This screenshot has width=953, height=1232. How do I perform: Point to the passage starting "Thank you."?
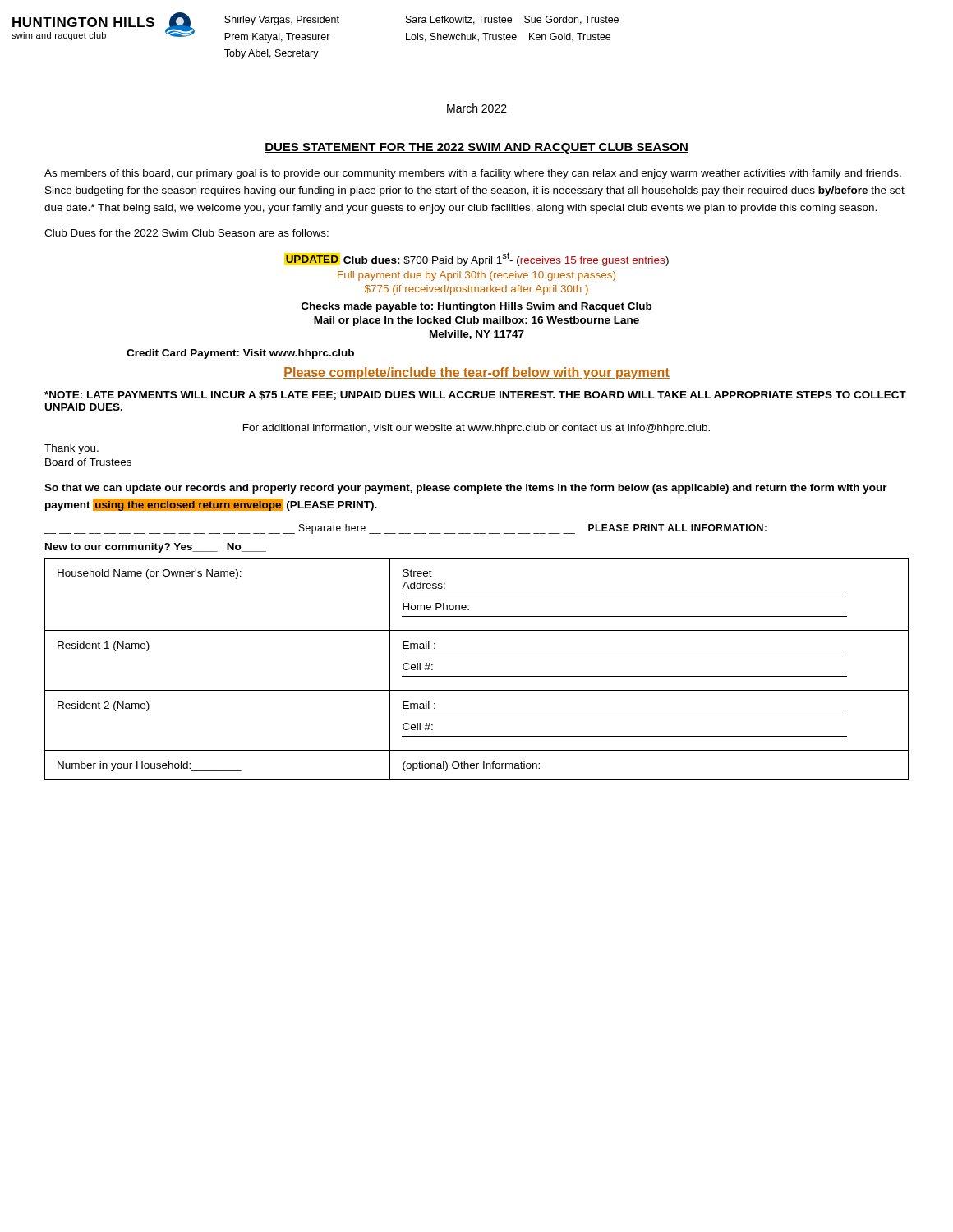pyautogui.click(x=72, y=448)
